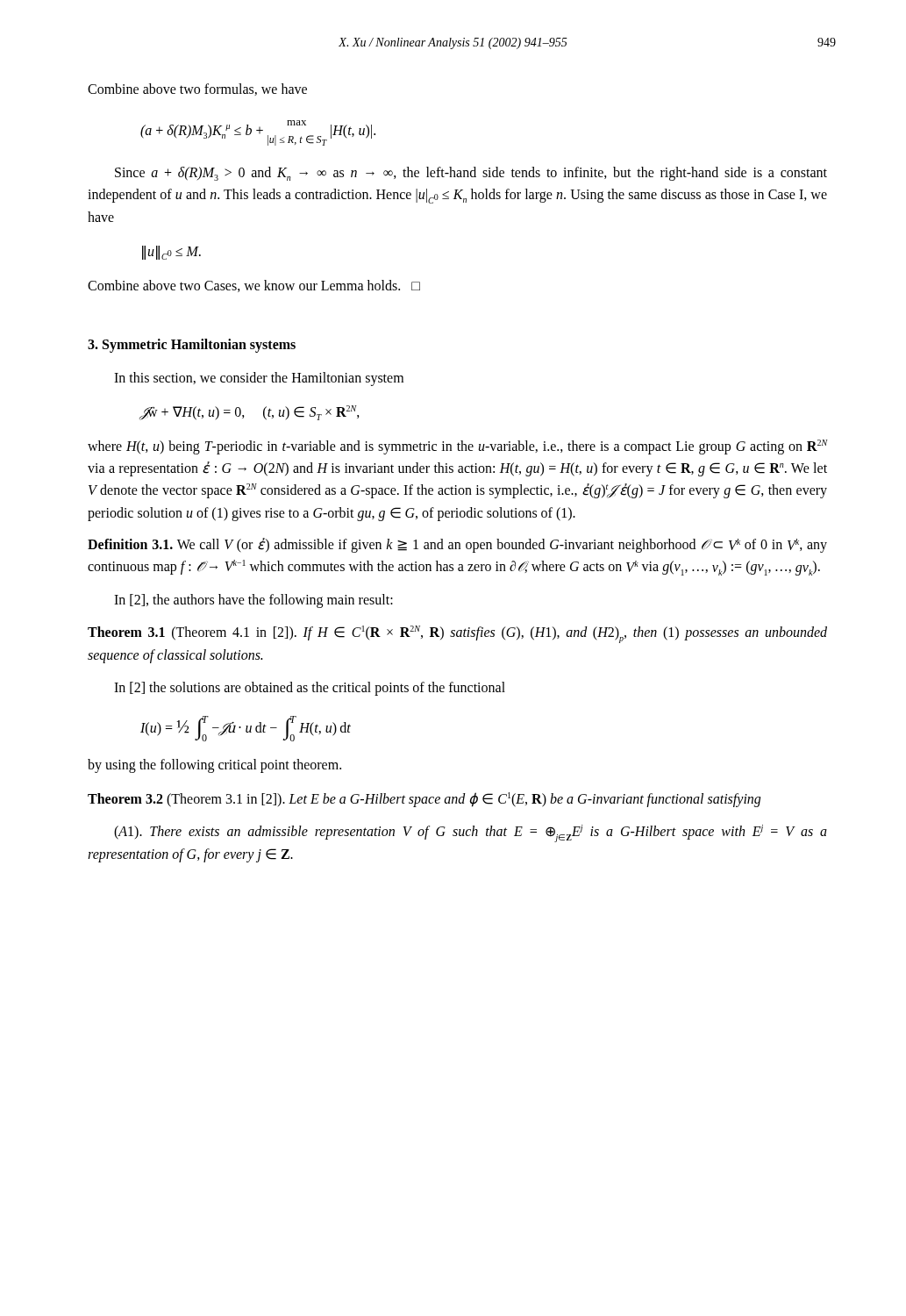Locate the block of text that opens with "by using the following"
This screenshot has height=1316, width=906.
[x=215, y=764]
